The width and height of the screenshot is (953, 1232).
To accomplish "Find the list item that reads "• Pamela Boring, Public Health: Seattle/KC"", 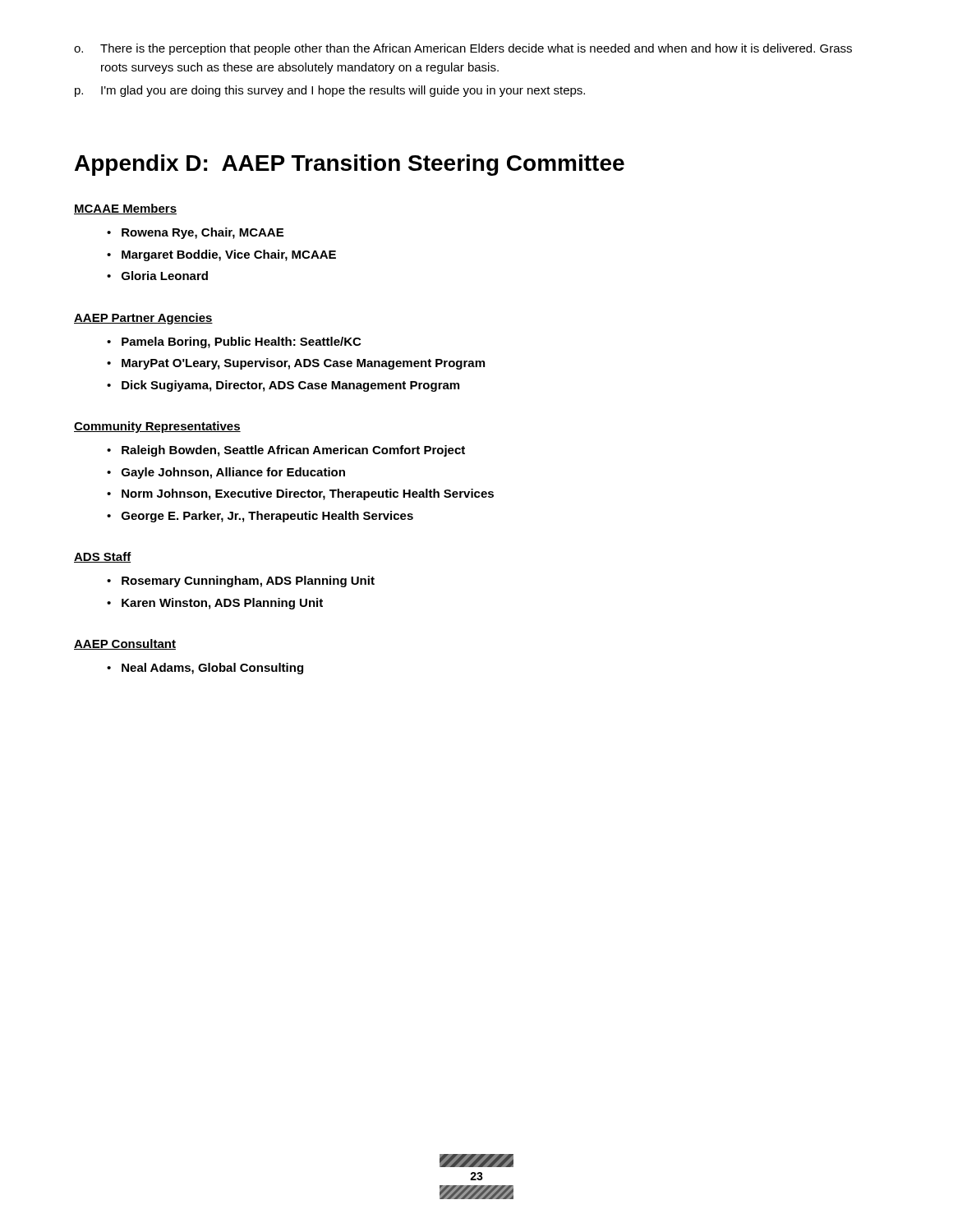I will point(234,342).
